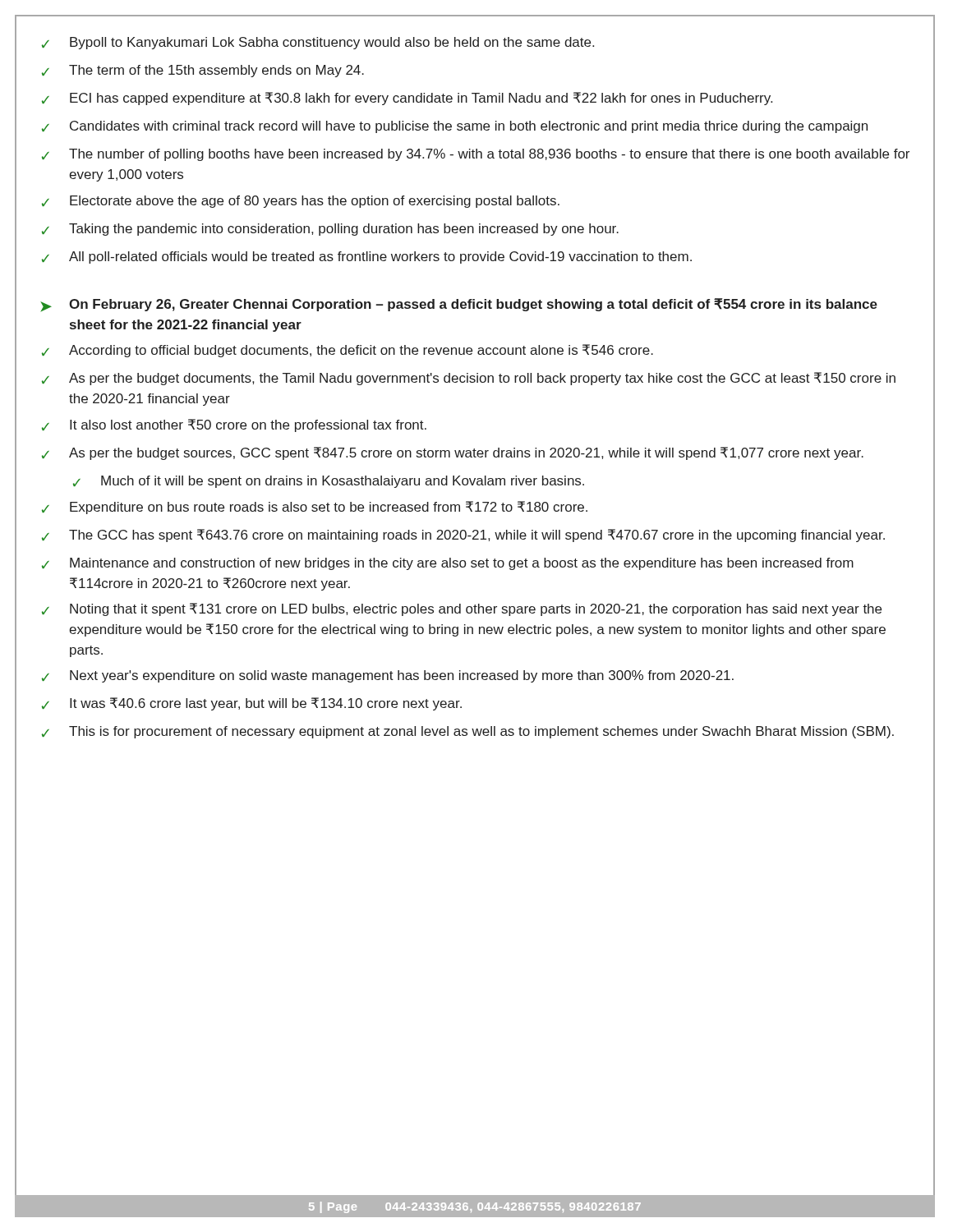This screenshot has height=1232, width=953.
Task: Click on the region starting "✓ Next year's"
Action: click(x=475, y=677)
